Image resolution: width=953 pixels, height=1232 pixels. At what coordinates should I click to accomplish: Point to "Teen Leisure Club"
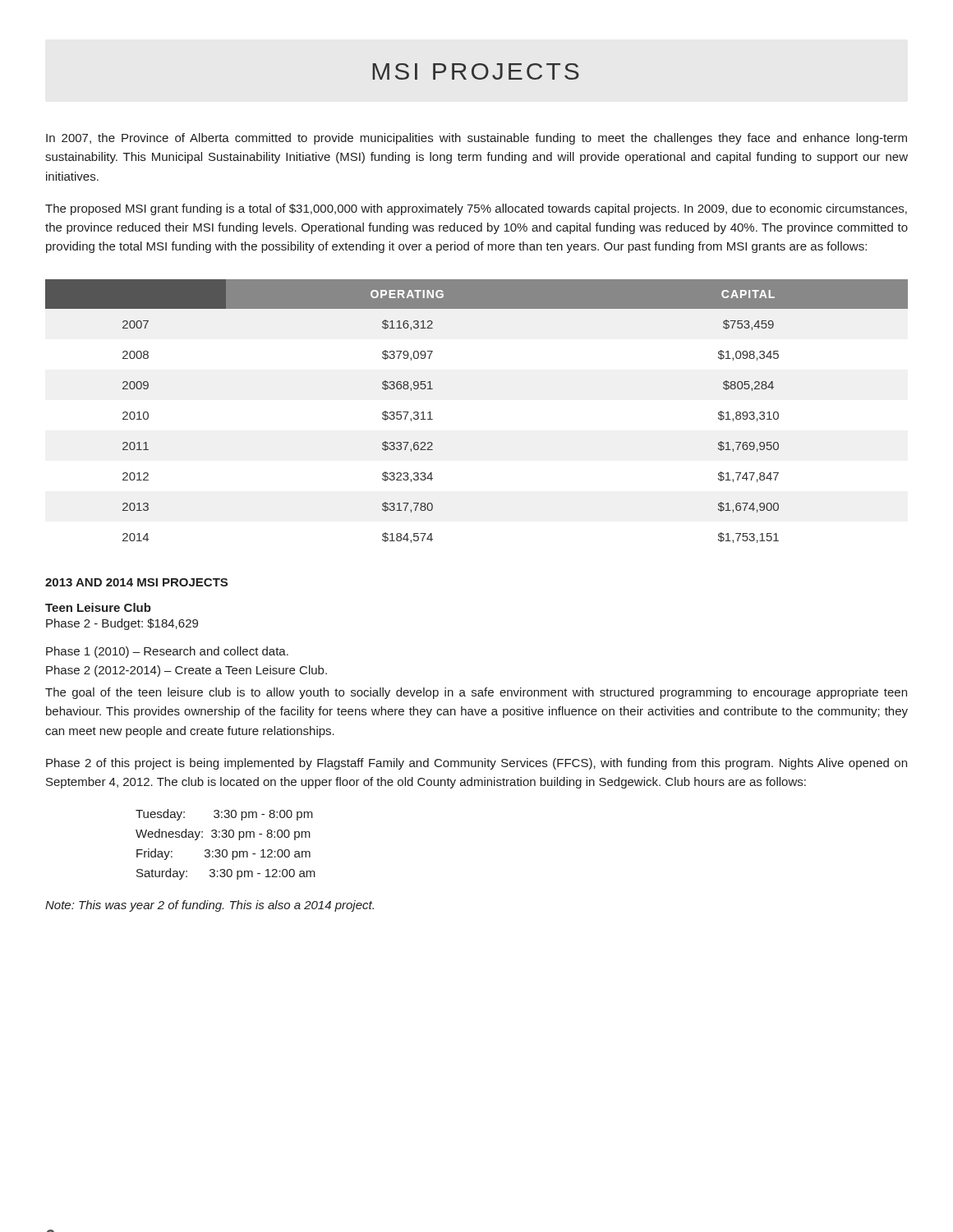[98, 607]
